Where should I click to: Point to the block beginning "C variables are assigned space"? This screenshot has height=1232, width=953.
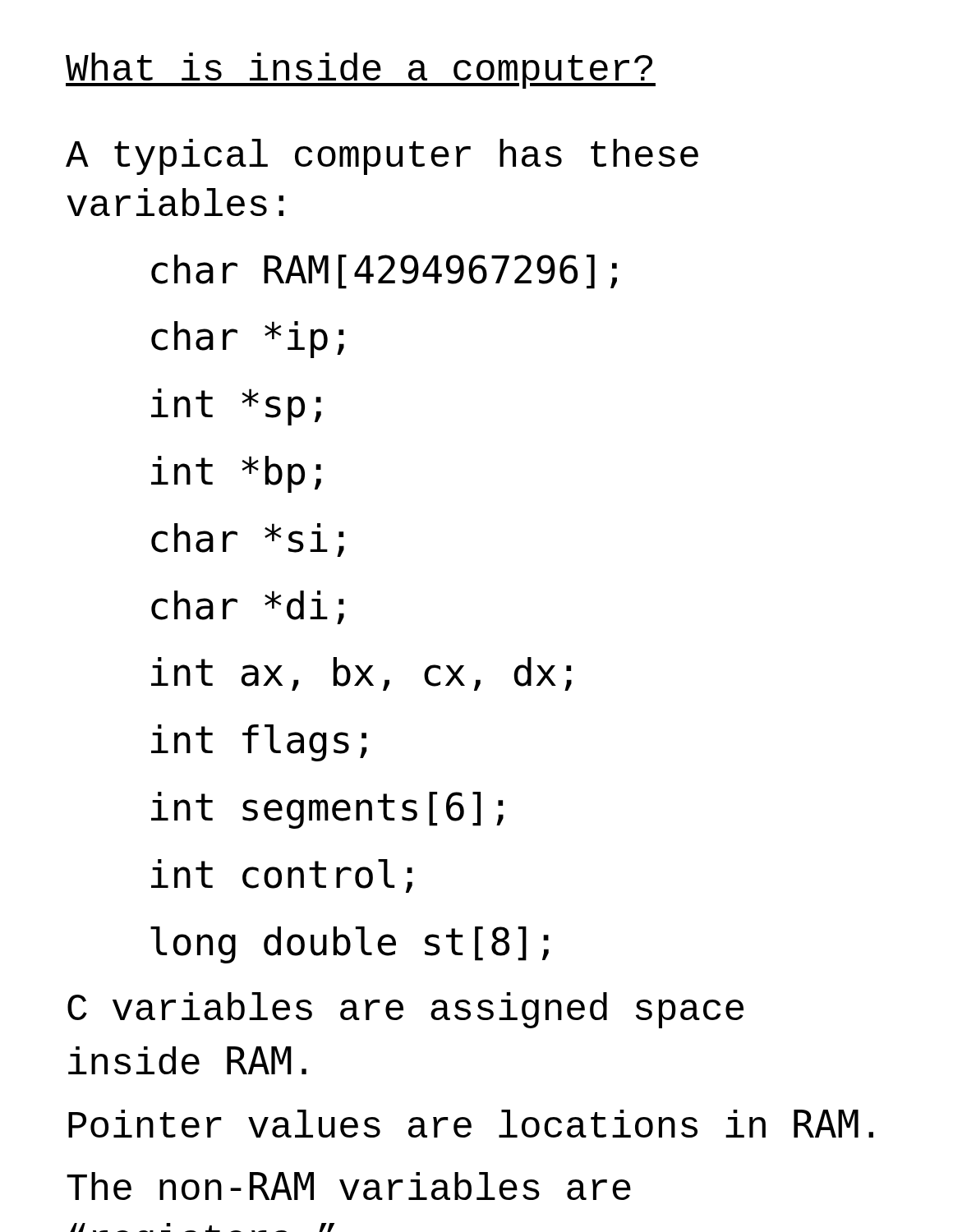tap(405, 1010)
